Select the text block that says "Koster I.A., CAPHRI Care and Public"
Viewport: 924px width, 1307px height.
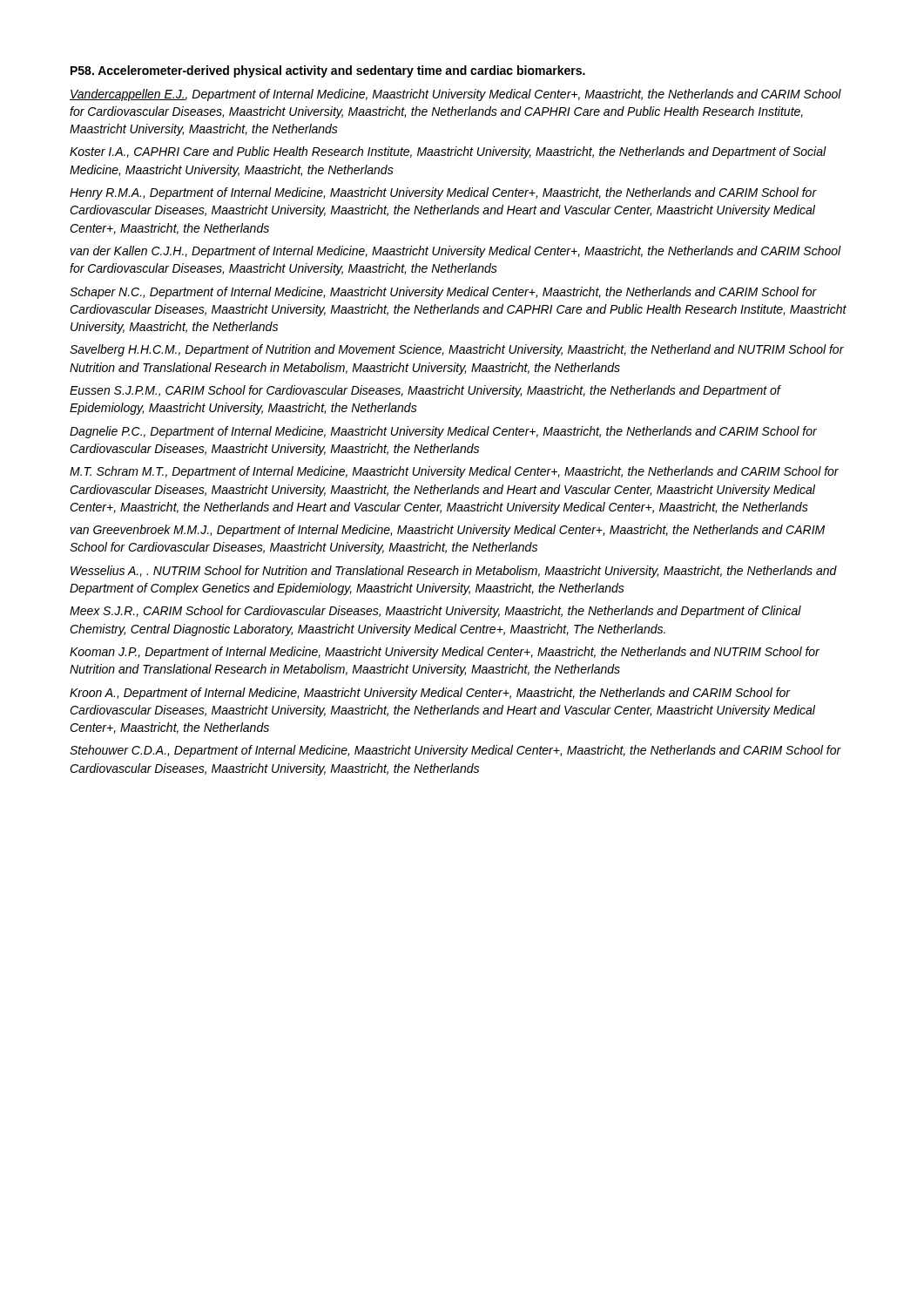tap(448, 161)
